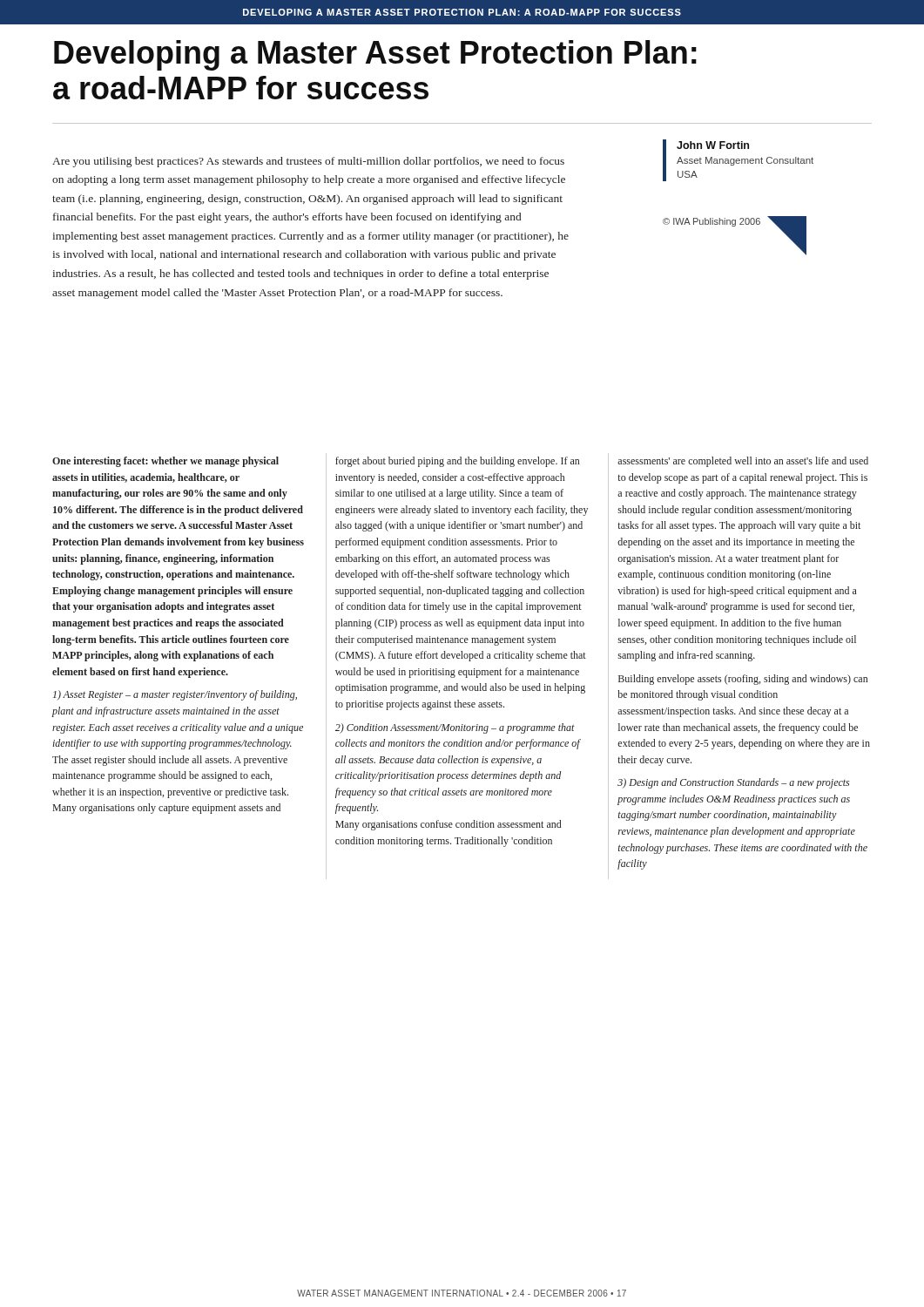Image resolution: width=924 pixels, height=1307 pixels.
Task: Click on the text block that says "forget about buried piping and"
Action: (462, 651)
